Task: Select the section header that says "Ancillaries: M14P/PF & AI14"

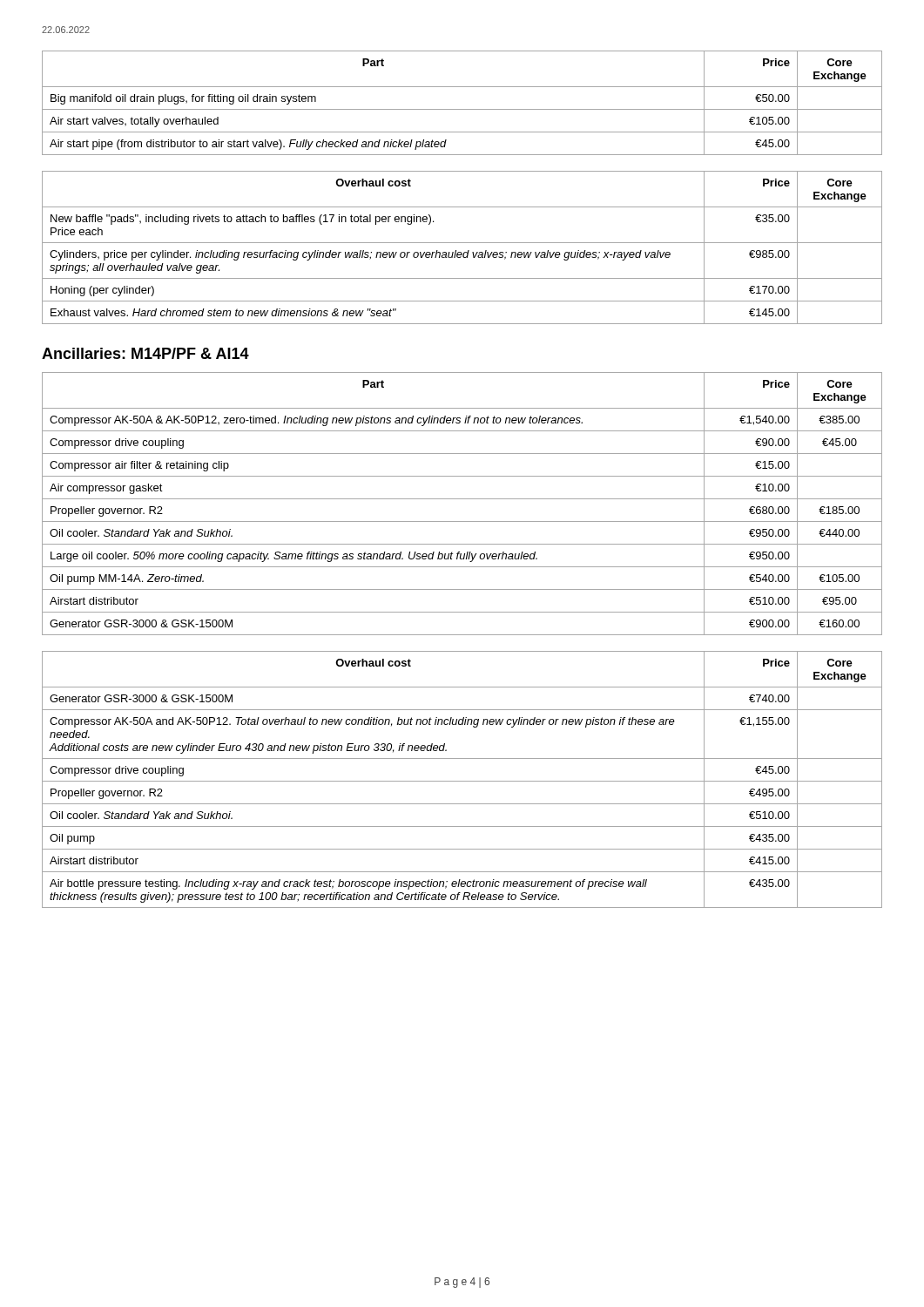Action: tap(145, 354)
